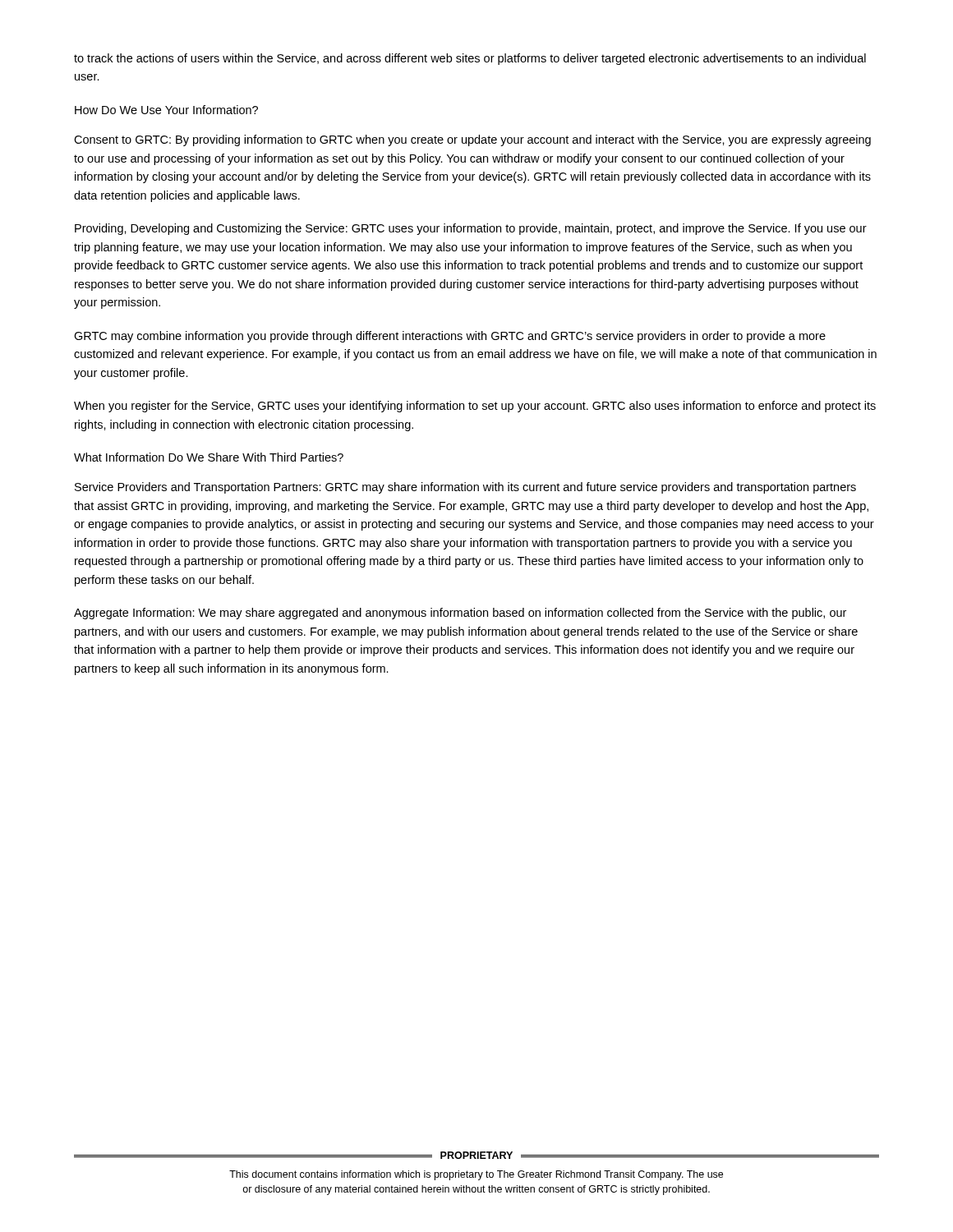Locate the block of text that opens with "to track the actions of users within the"
The height and width of the screenshot is (1232, 953).
(x=470, y=68)
